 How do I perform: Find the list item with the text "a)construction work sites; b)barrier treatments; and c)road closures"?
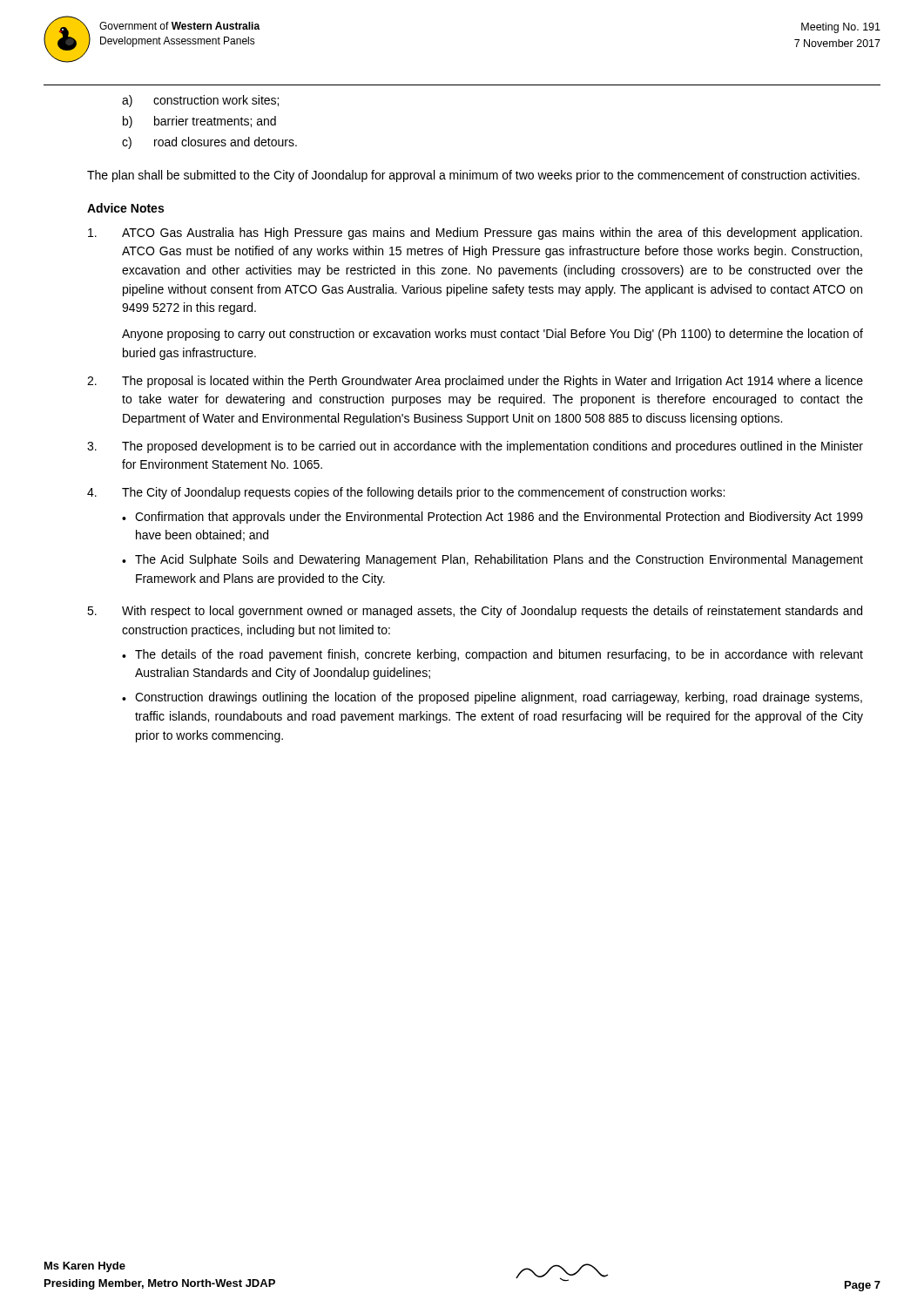[210, 123]
